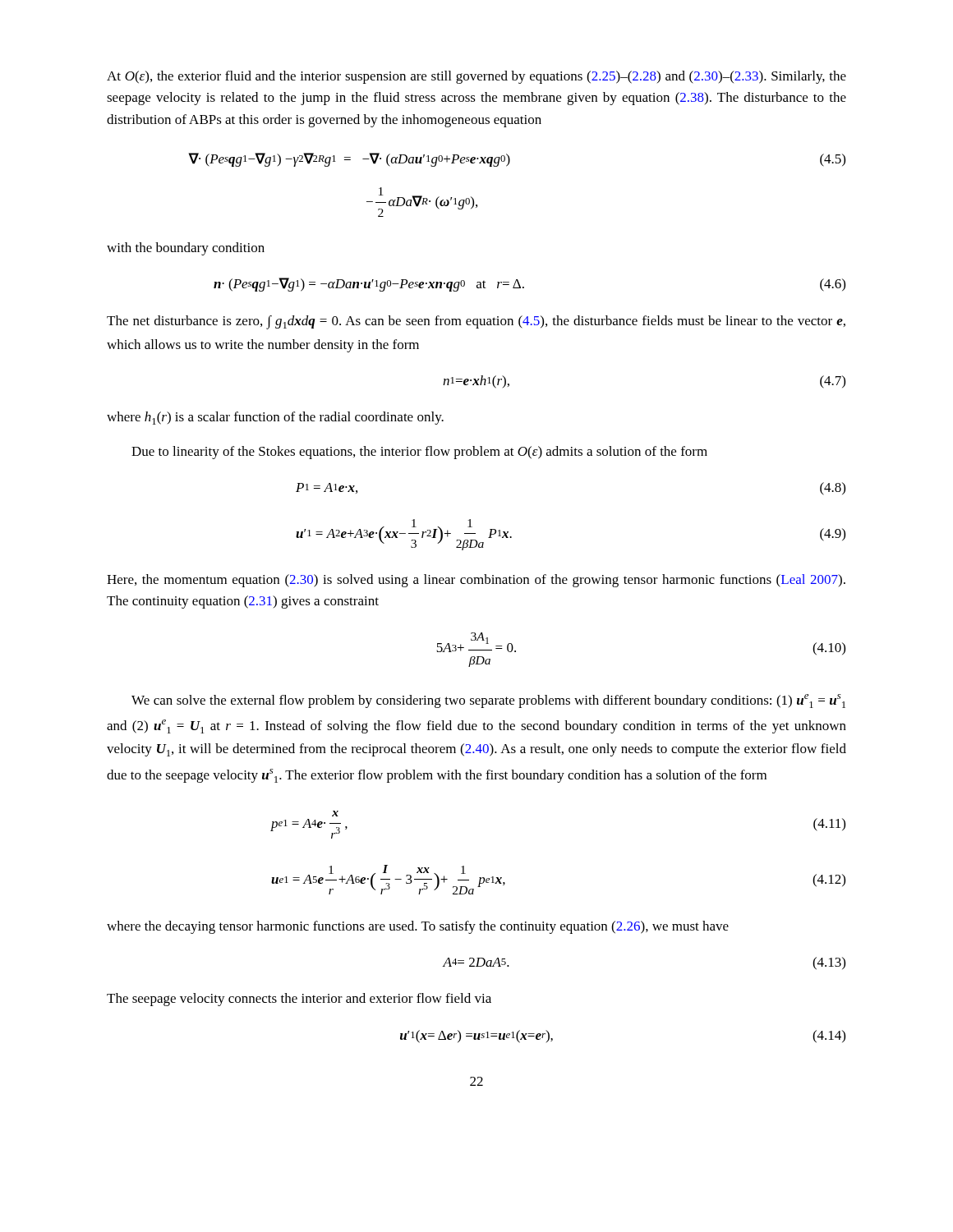The height and width of the screenshot is (1232, 953).
Task: Navigate to the passage starting "with the boundary condition"
Action: click(186, 248)
